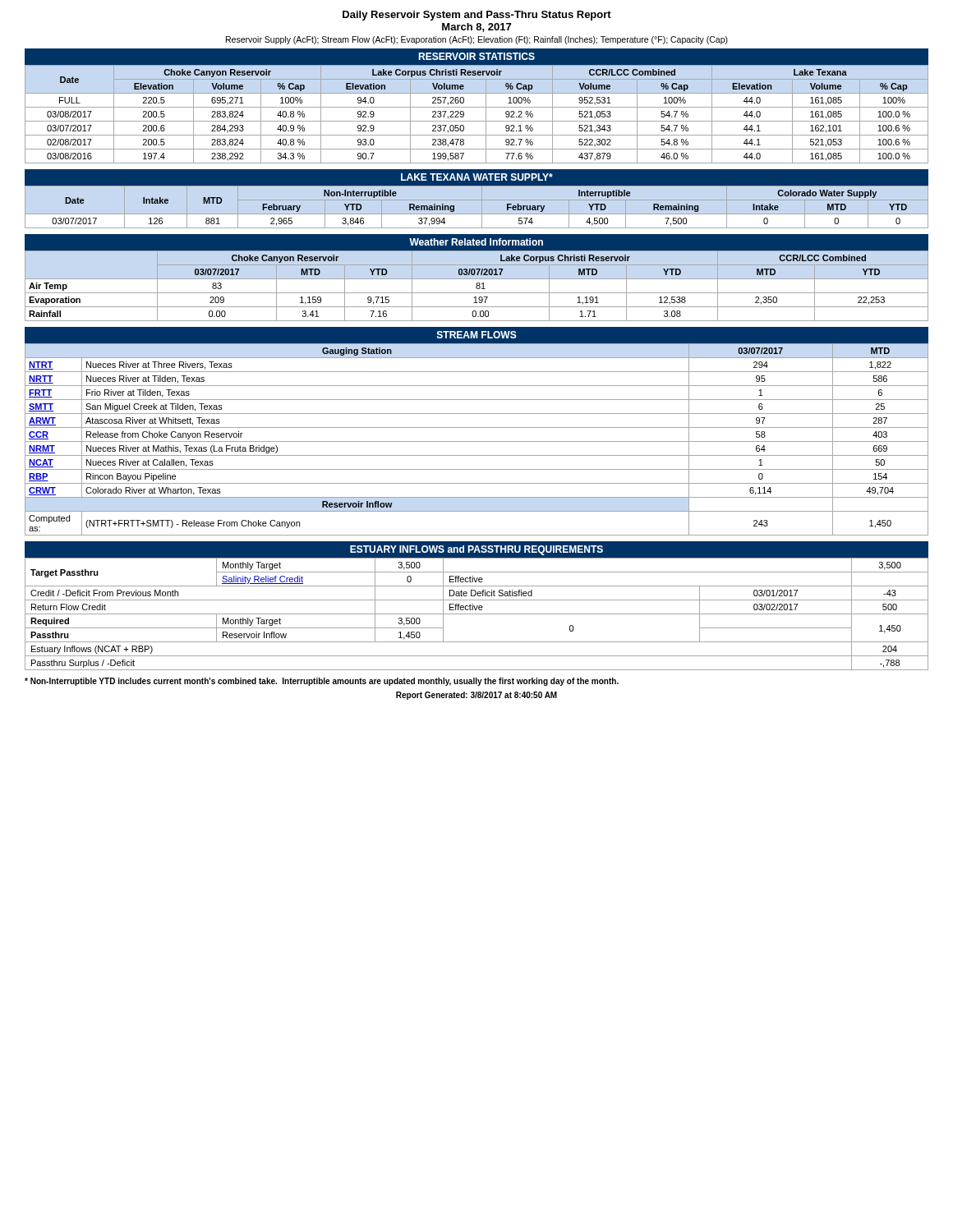
Task: Find the table that mentions "Credit / -Deficit From"
Action: pyautogui.click(x=476, y=614)
